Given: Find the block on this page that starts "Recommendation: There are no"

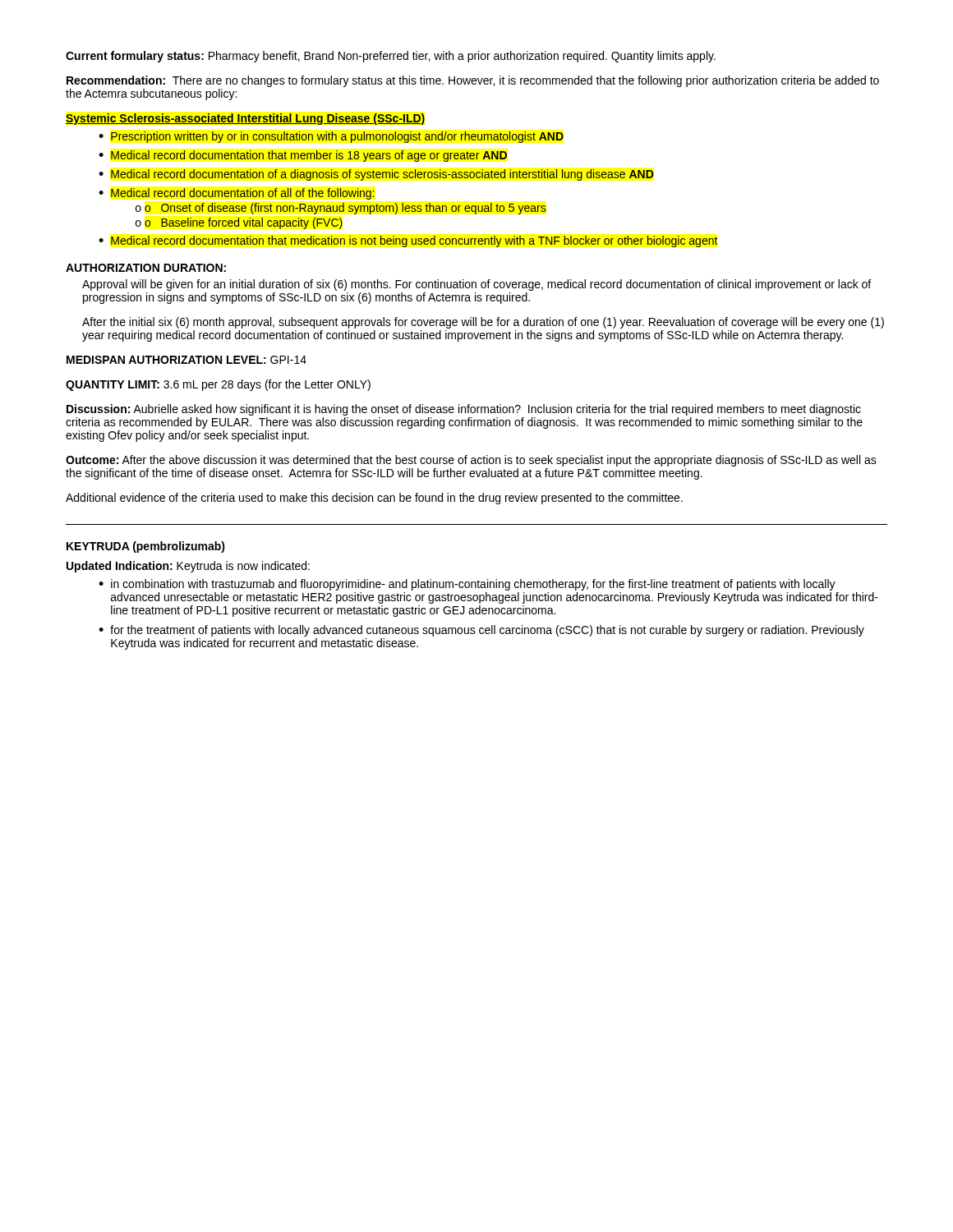Looking at the screenshot, I should click(x=473, y=87).
